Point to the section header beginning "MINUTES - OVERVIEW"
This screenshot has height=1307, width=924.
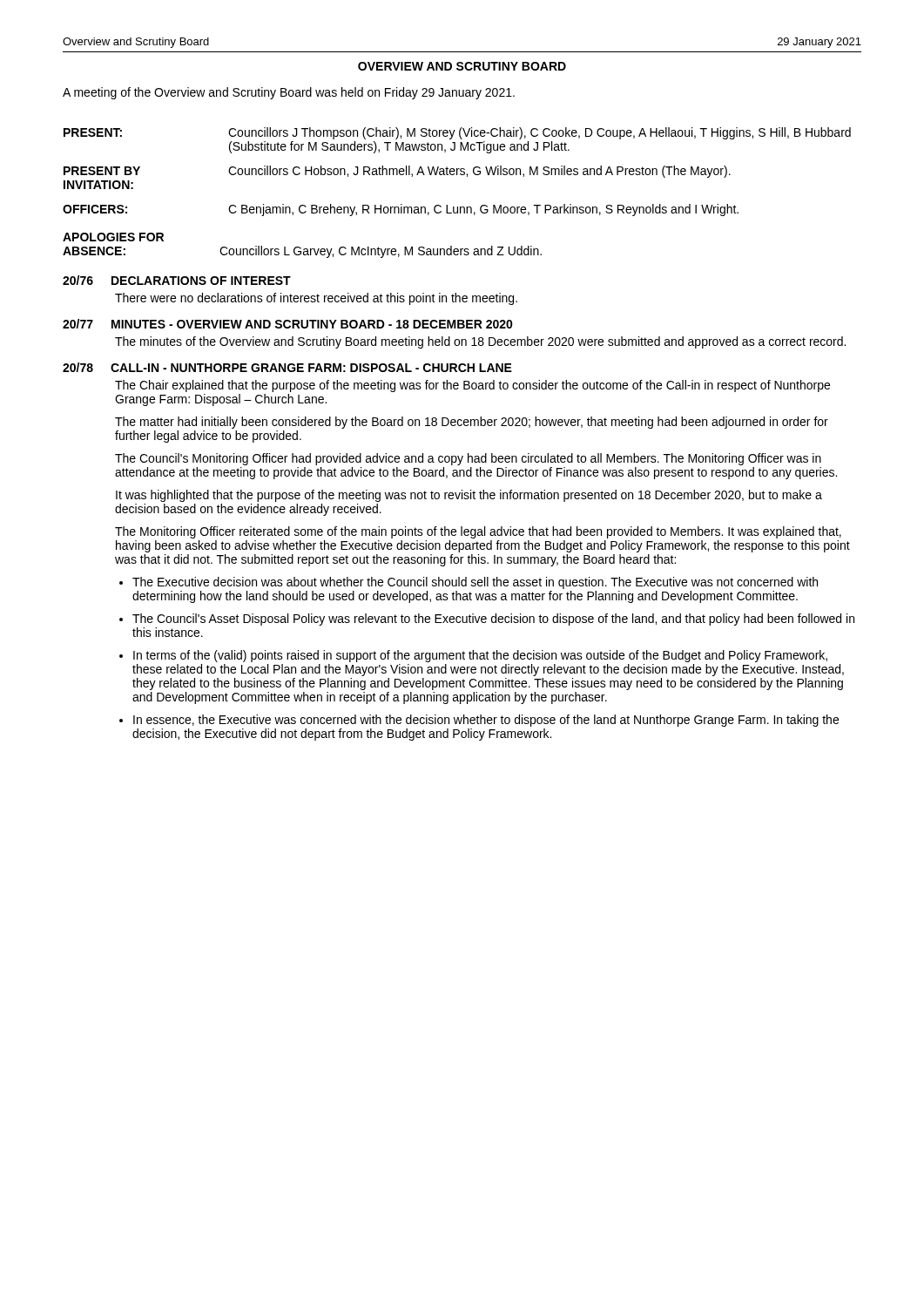tap(312, 324)
